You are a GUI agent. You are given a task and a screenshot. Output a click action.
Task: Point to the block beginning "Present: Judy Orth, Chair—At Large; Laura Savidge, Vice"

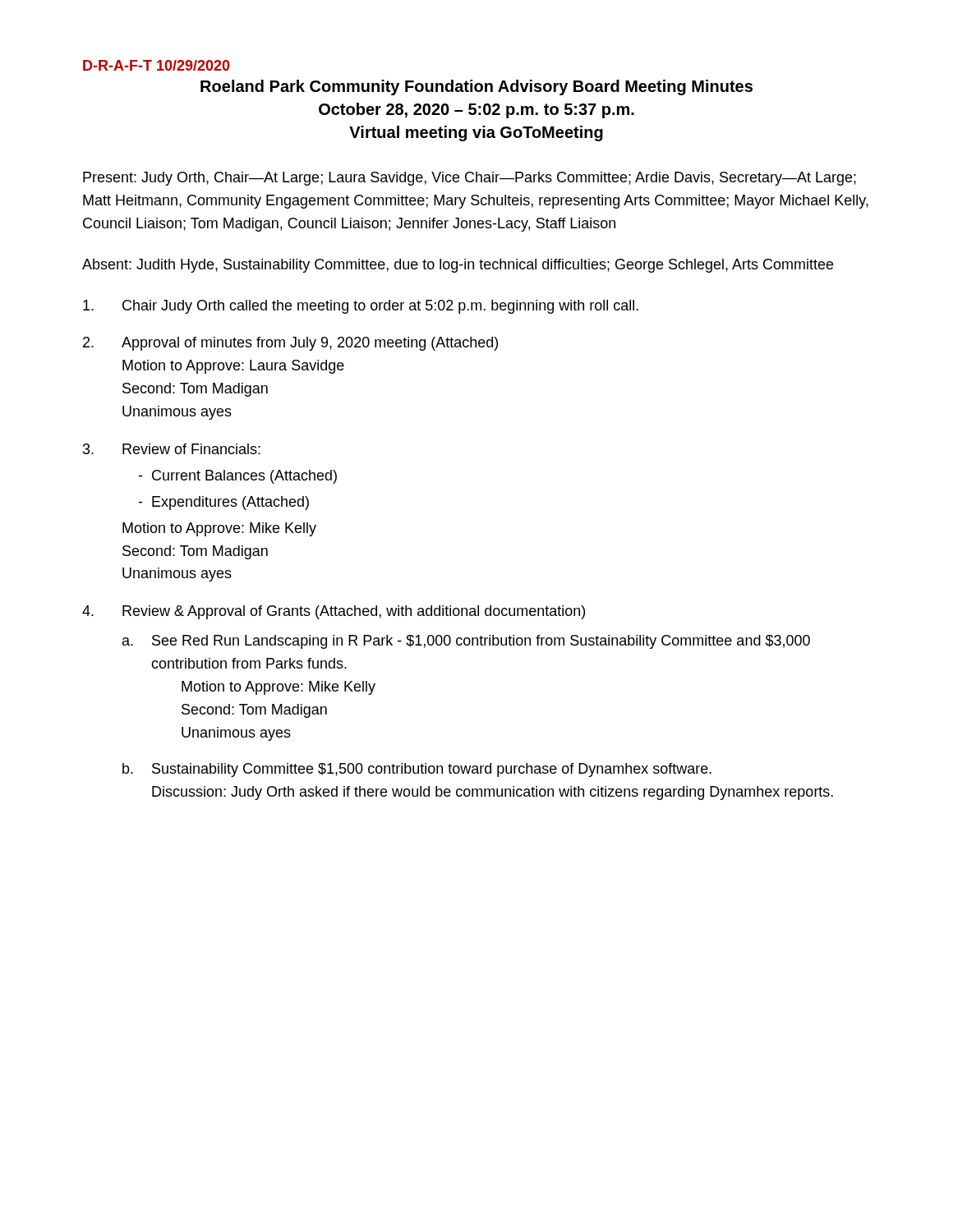[476, 200]
